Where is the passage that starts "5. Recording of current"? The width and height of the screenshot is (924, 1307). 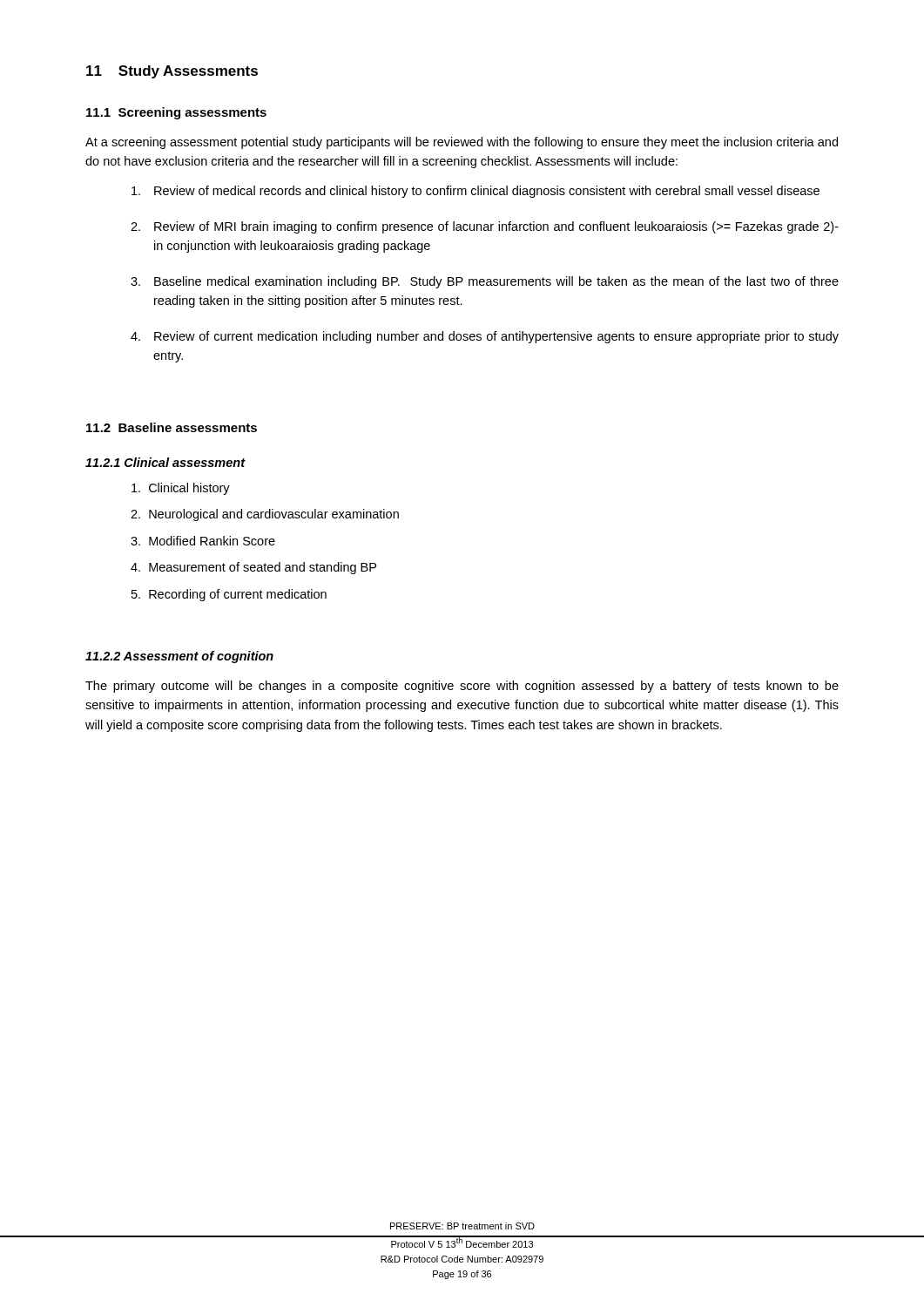point(229,594)
